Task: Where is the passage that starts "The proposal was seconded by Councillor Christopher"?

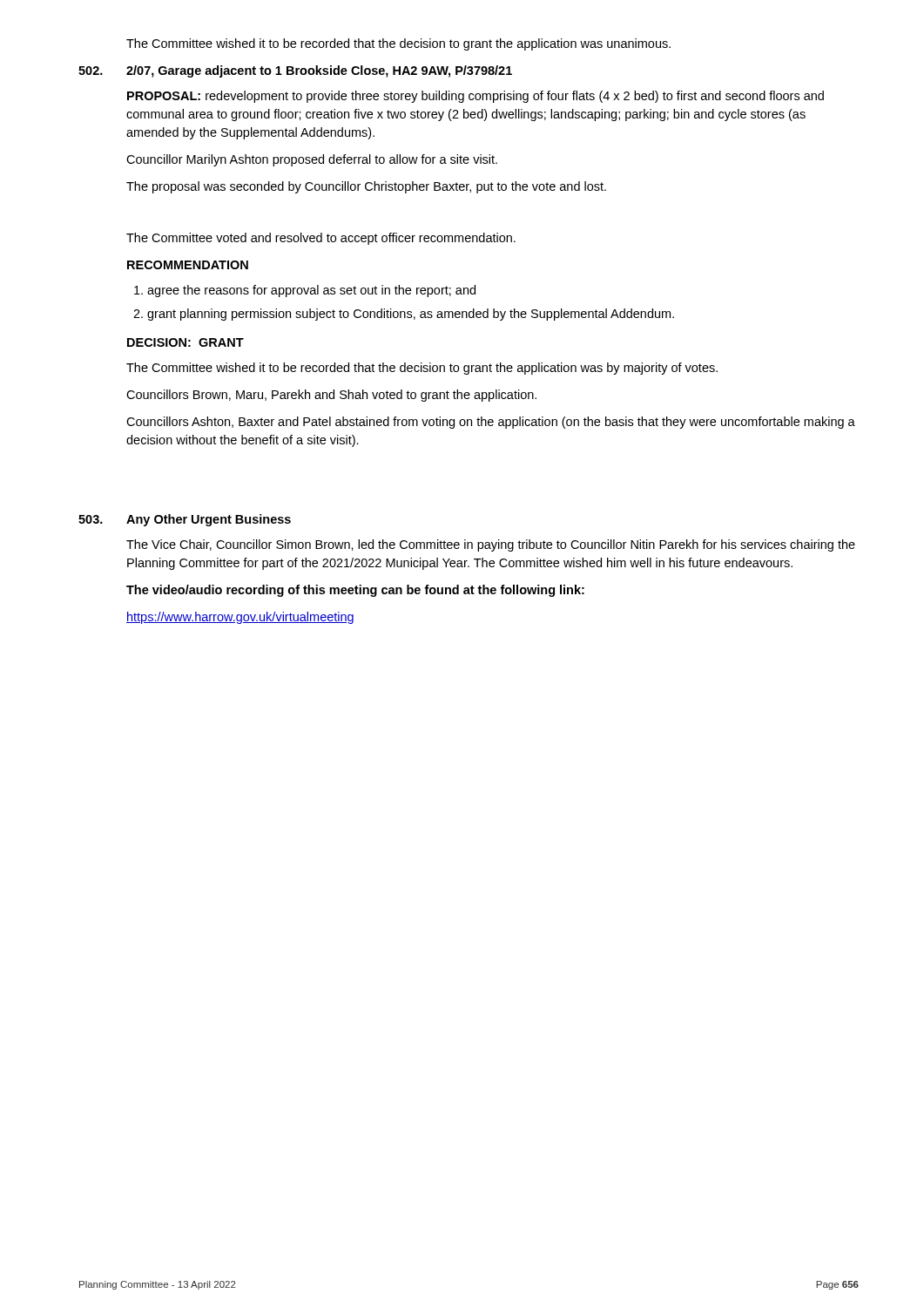Action: (x=492, y=187)
